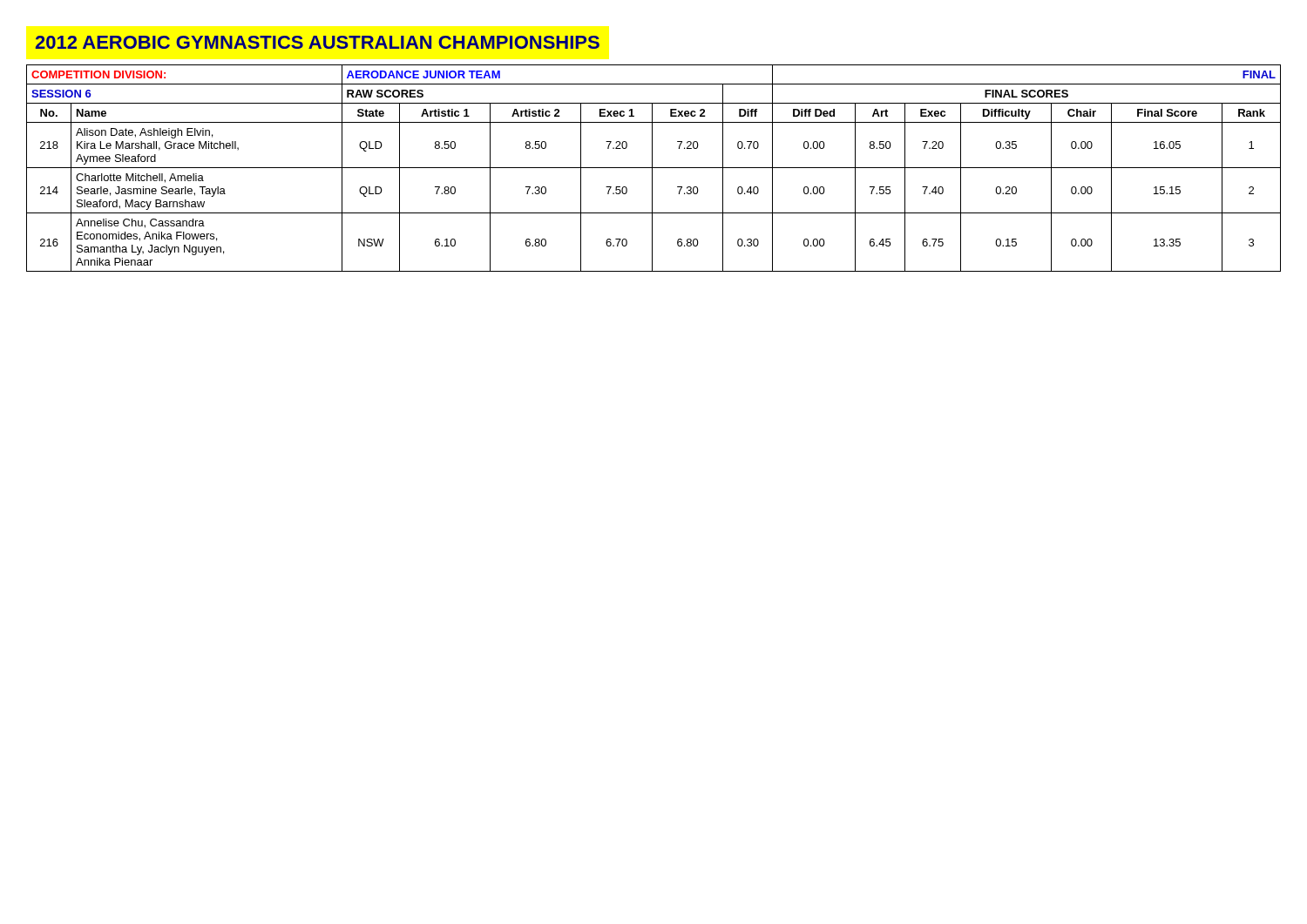Find the table
The image size is (1307, 924).
pos(654,168)
